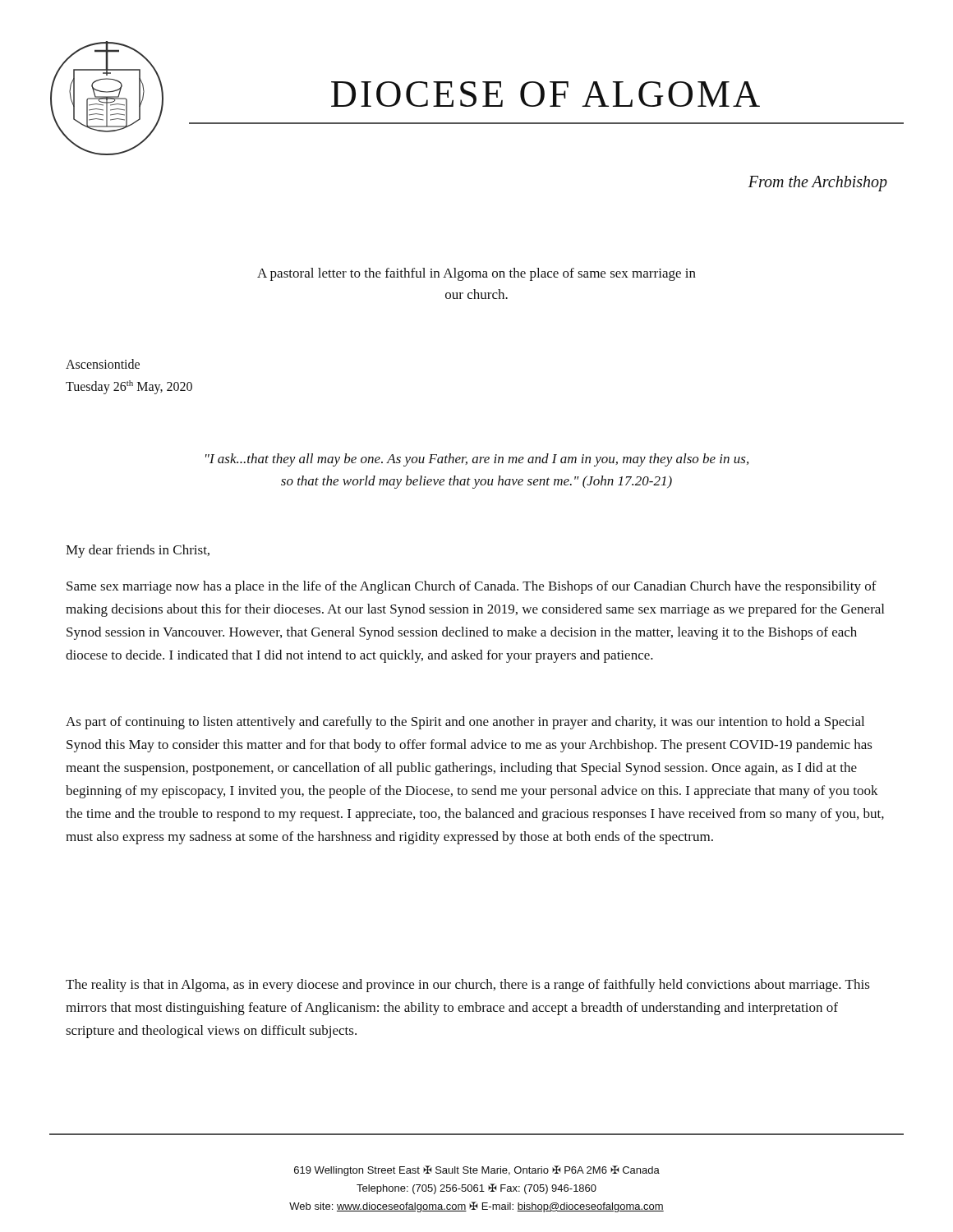Viewport: 953px width, 1232px height.
Task: Select the text block with the text ""I ask...that they all may"
Action: [x=476, y=470]
